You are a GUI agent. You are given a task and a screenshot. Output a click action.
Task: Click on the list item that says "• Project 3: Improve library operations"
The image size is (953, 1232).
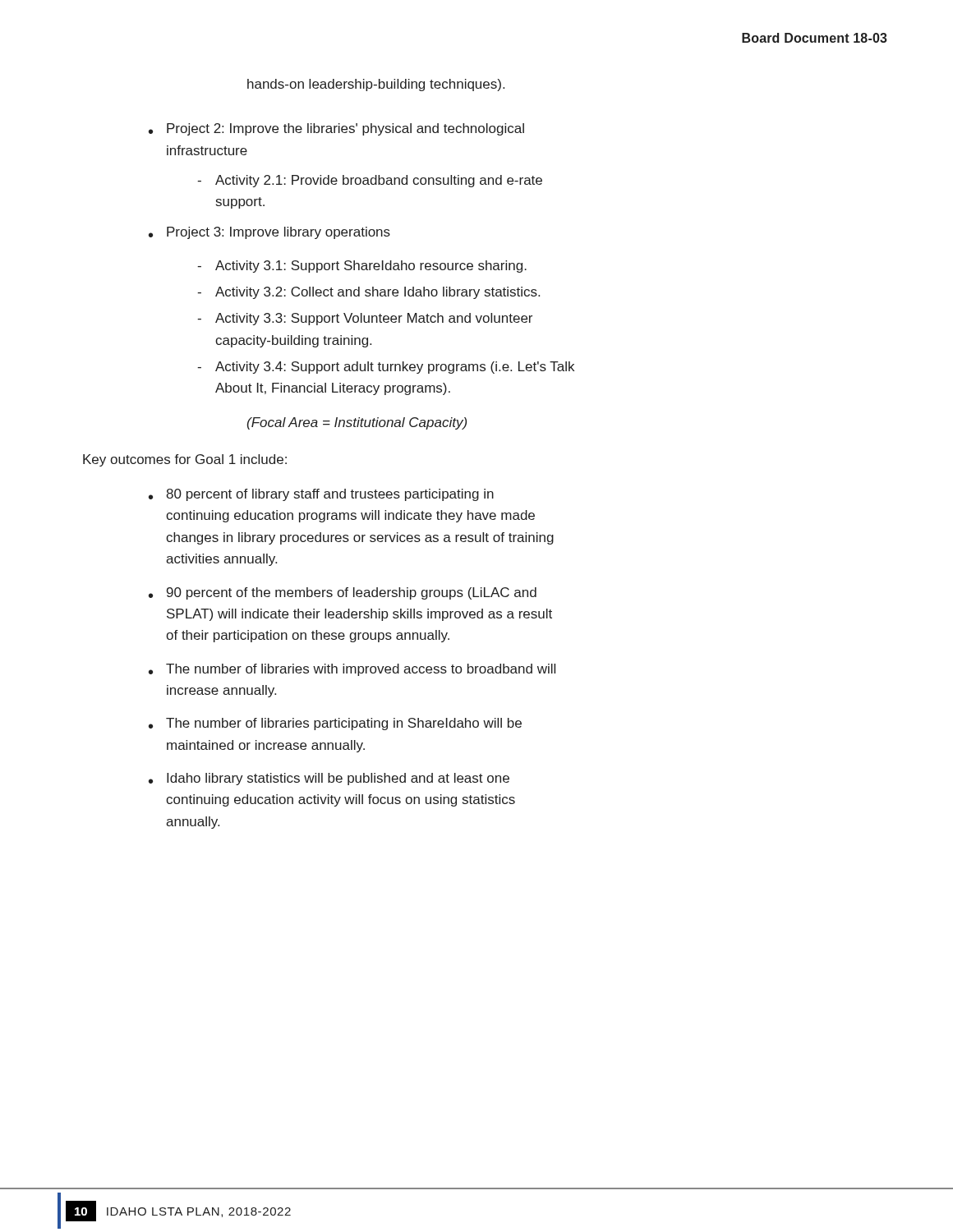coord(518,311)
